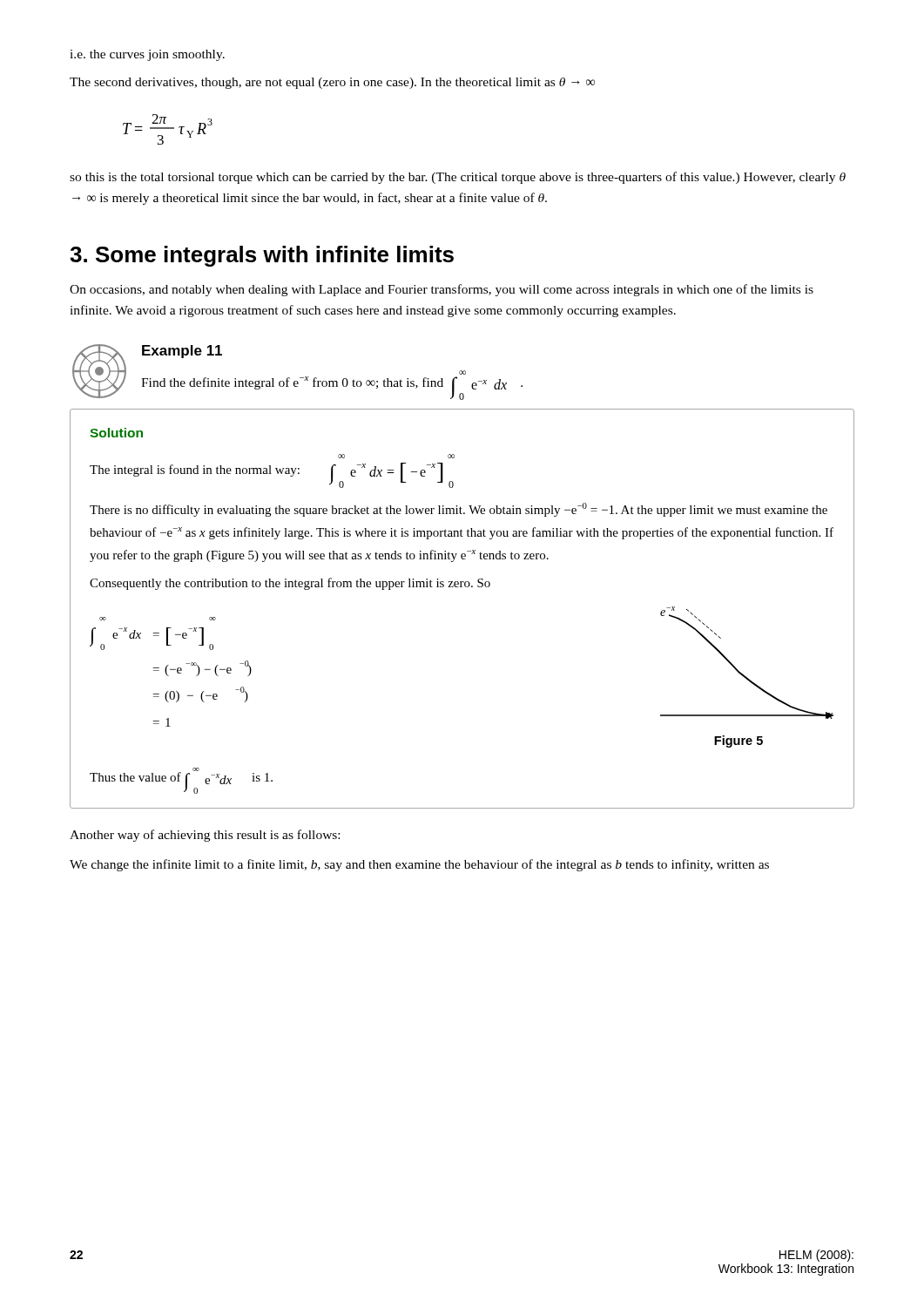Locate the text block with the text "The integral is found in the normal"

coord(297,470)
